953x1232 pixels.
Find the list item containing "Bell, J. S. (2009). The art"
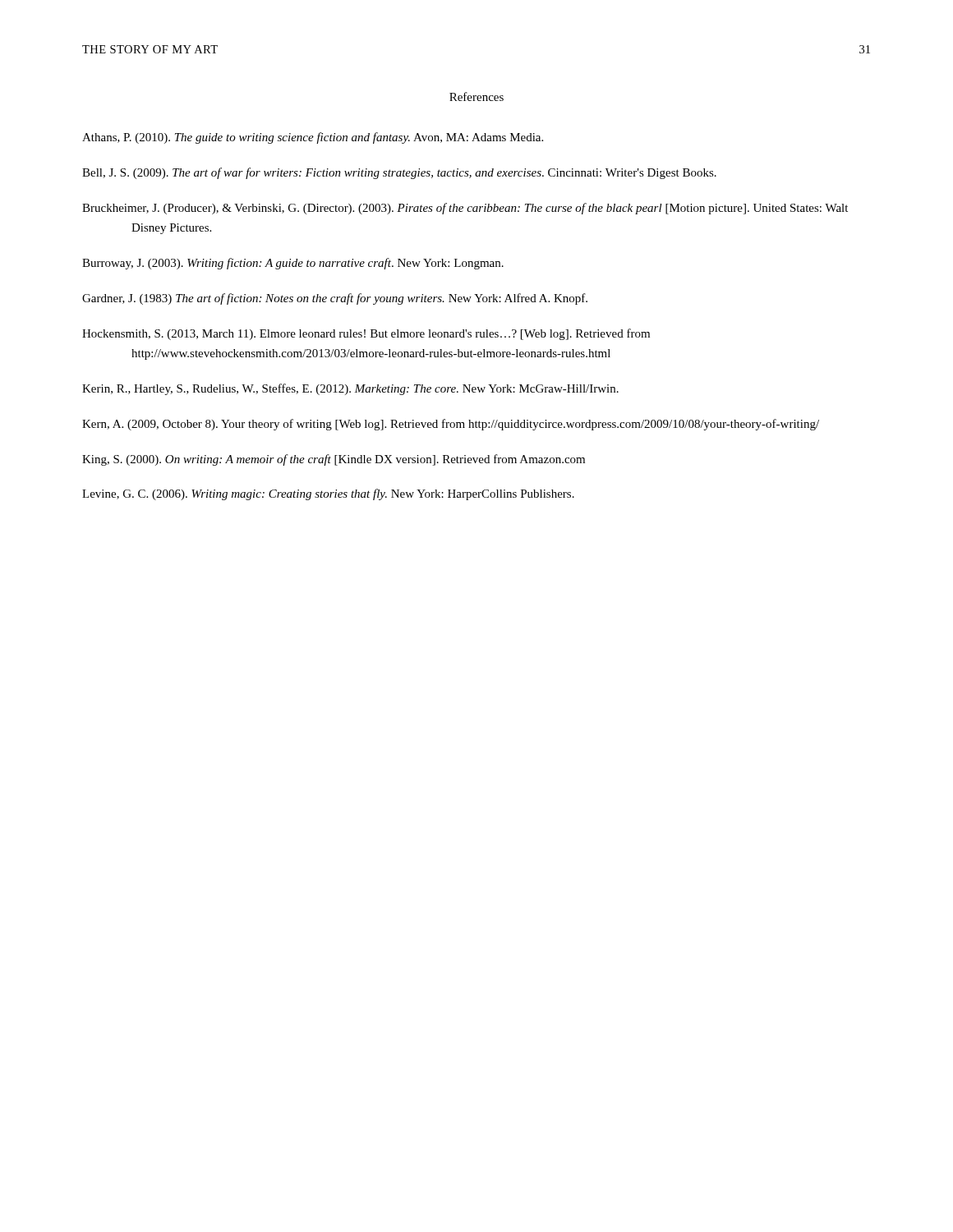(399, 172)
